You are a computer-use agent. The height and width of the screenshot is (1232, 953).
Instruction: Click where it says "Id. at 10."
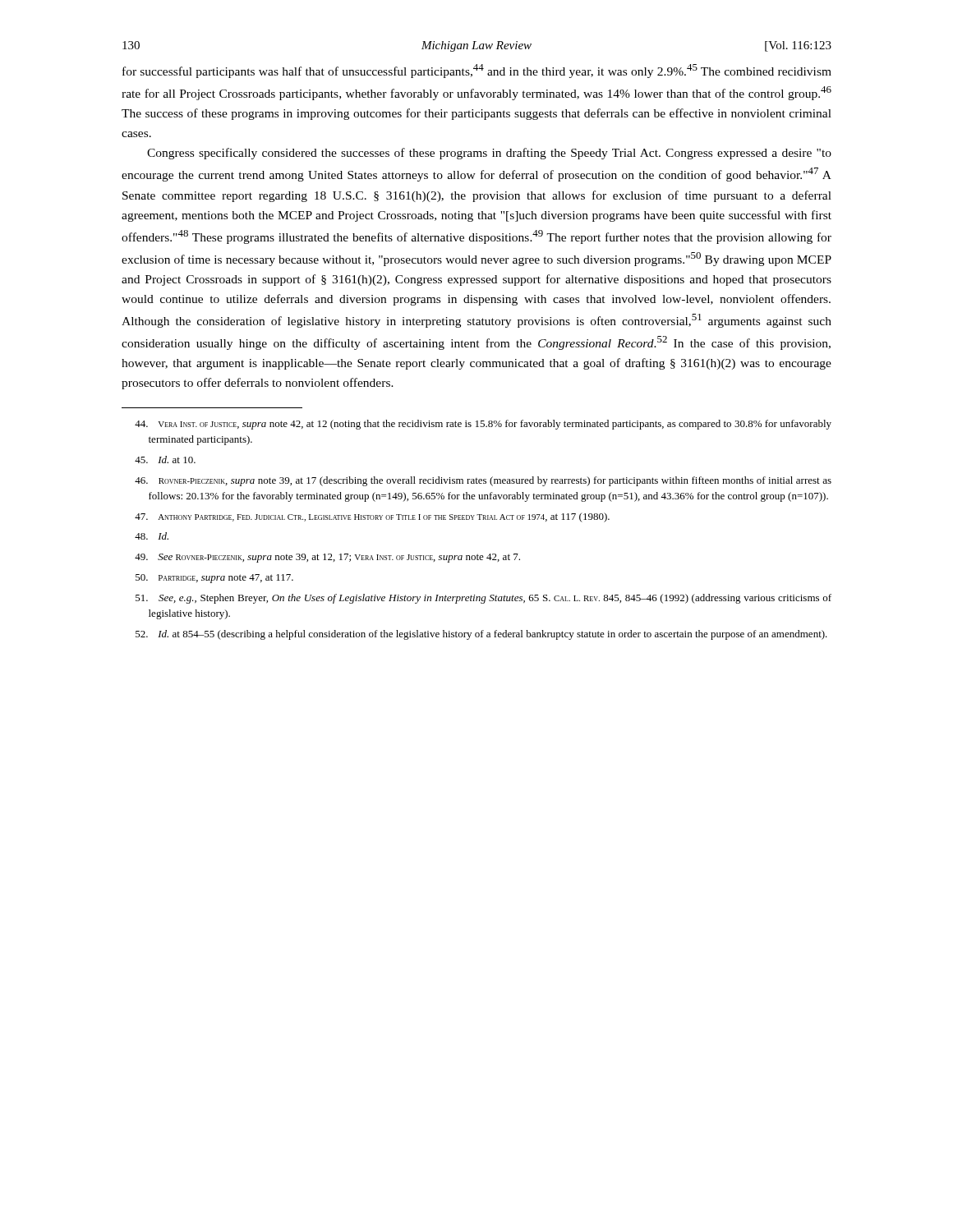159,460
